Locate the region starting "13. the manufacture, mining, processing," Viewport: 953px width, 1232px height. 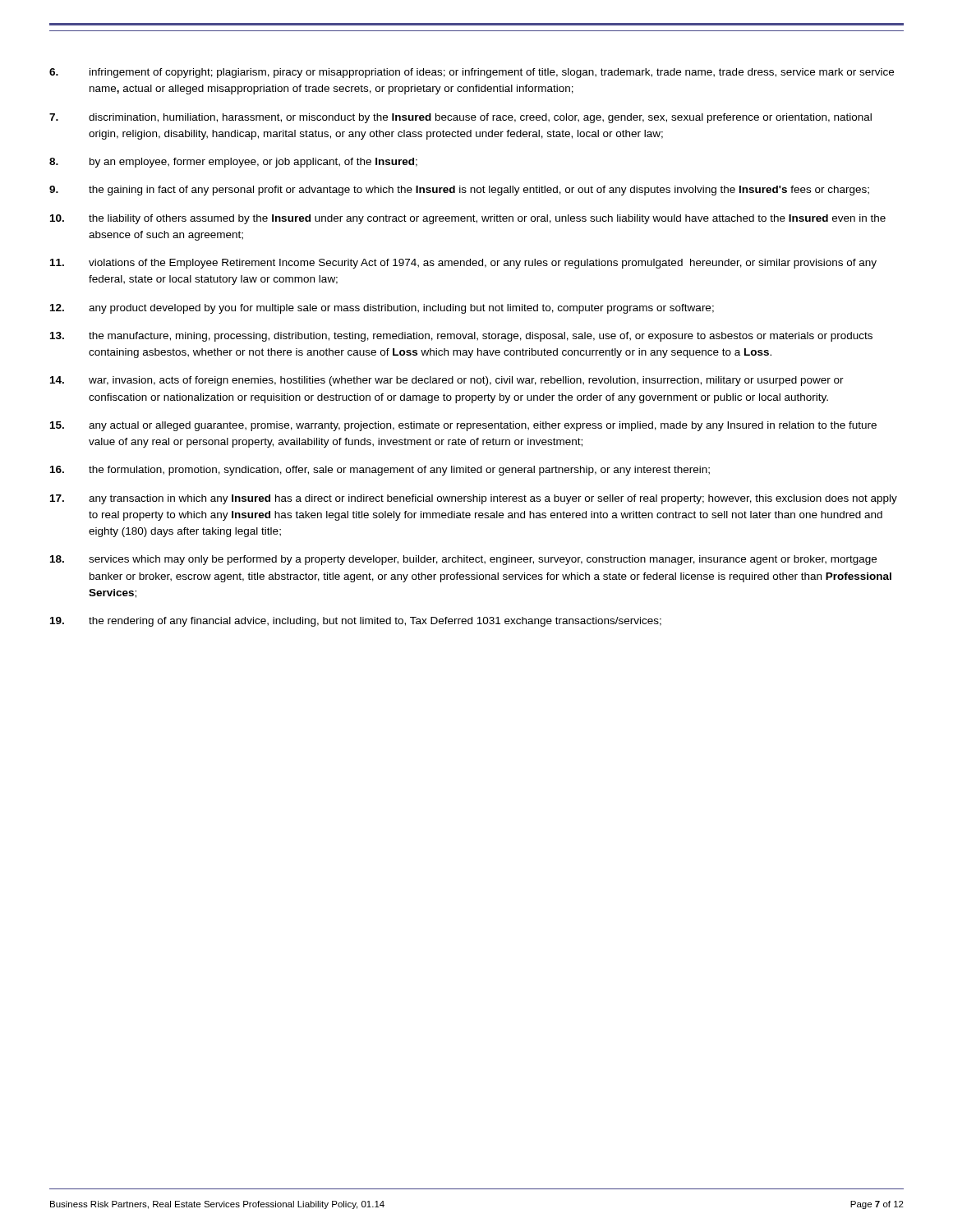(x=476, y=344)
